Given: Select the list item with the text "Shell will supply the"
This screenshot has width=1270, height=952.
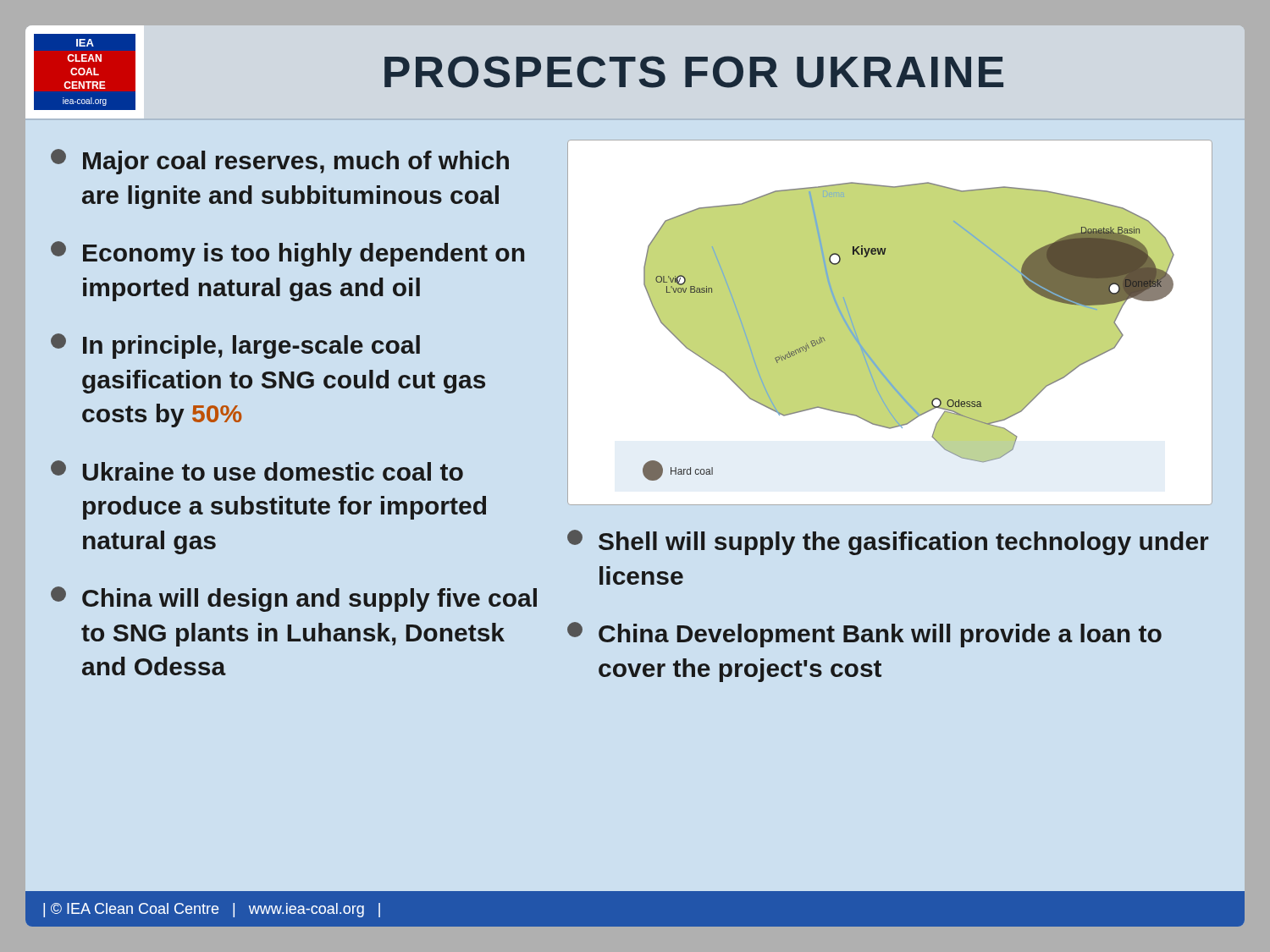Looking at the screenshot, I should [893, 559].
